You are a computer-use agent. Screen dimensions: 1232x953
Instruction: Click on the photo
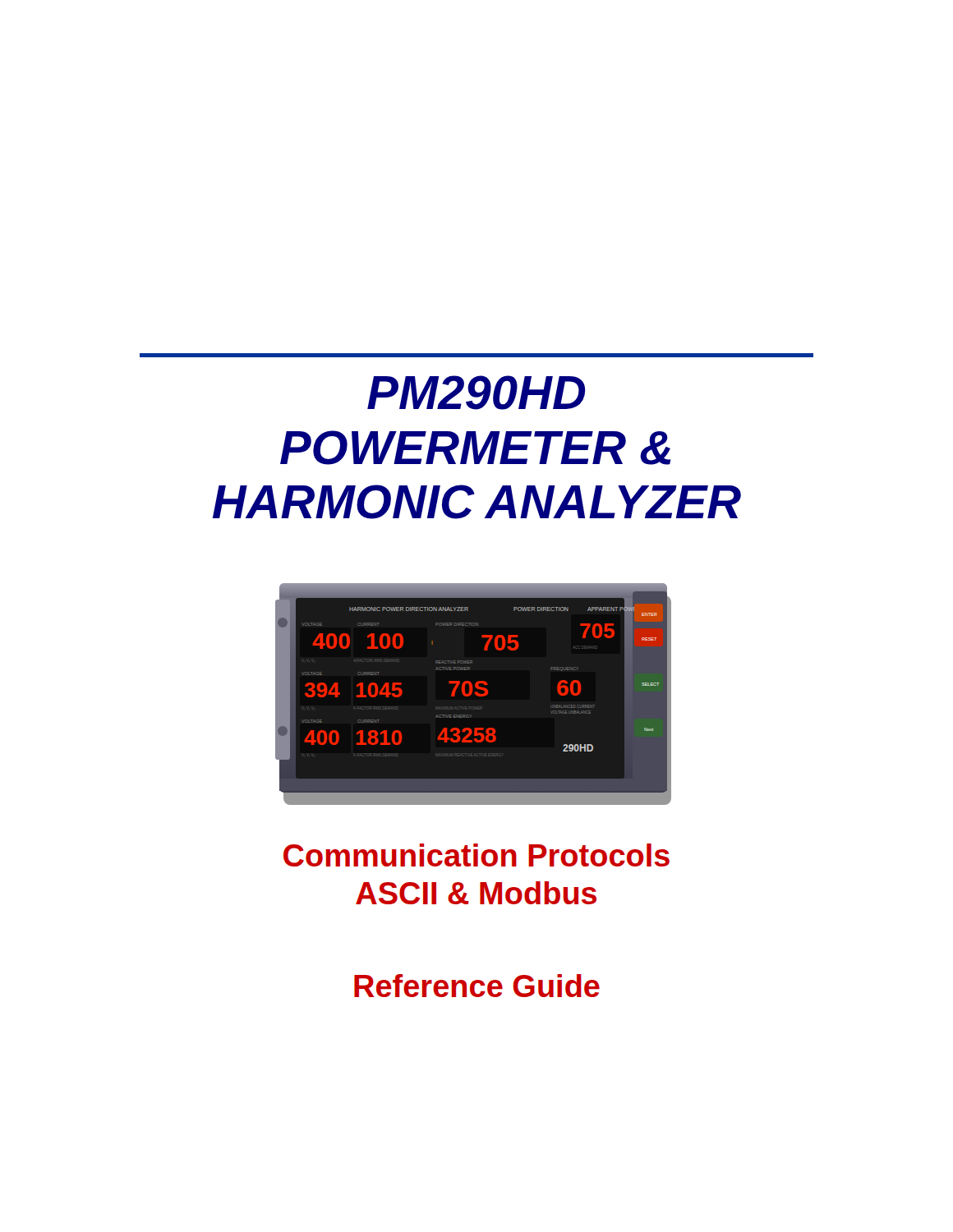(x=476, y=694)
